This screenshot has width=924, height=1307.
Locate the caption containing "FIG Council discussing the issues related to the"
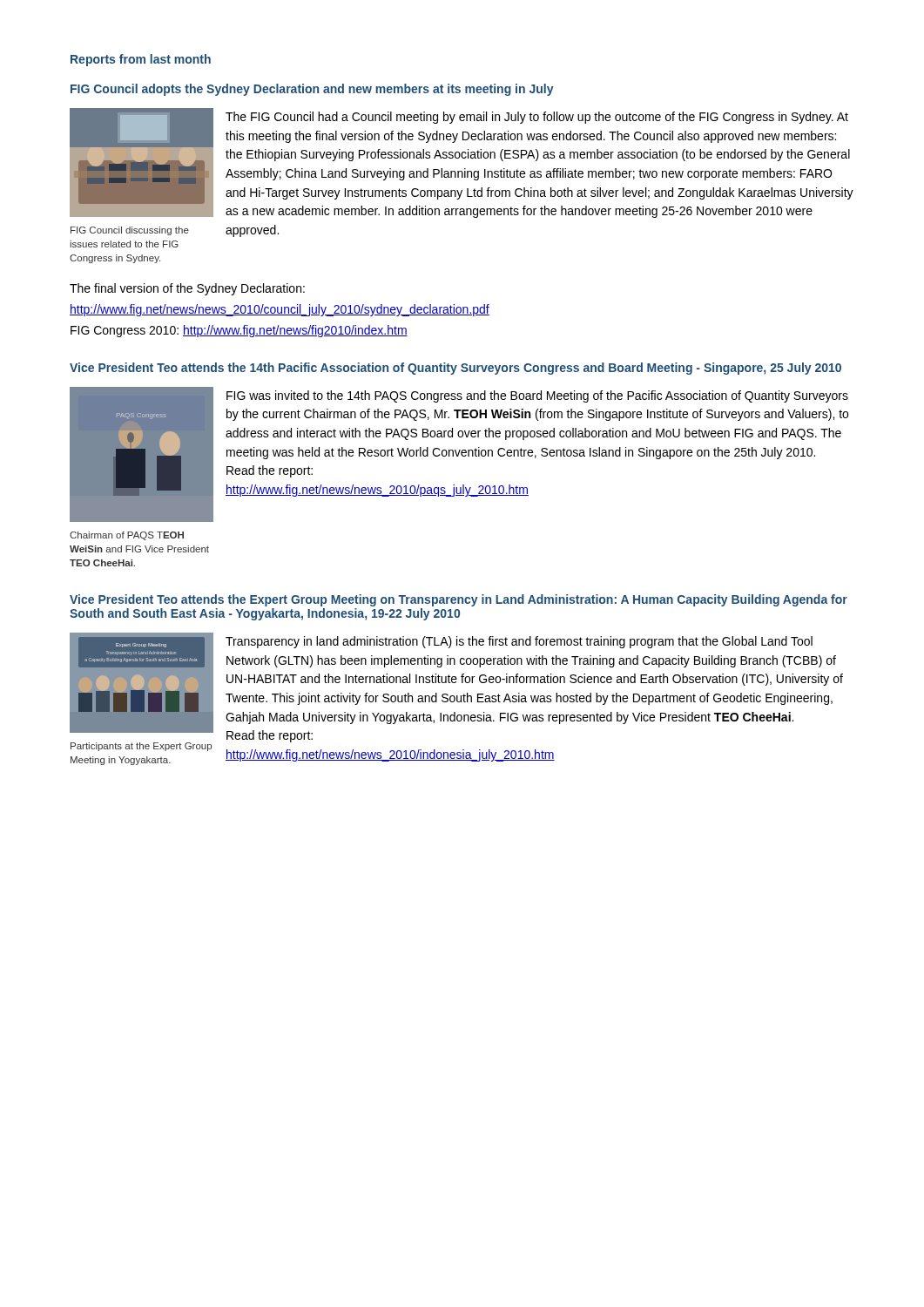coord(129,244)
